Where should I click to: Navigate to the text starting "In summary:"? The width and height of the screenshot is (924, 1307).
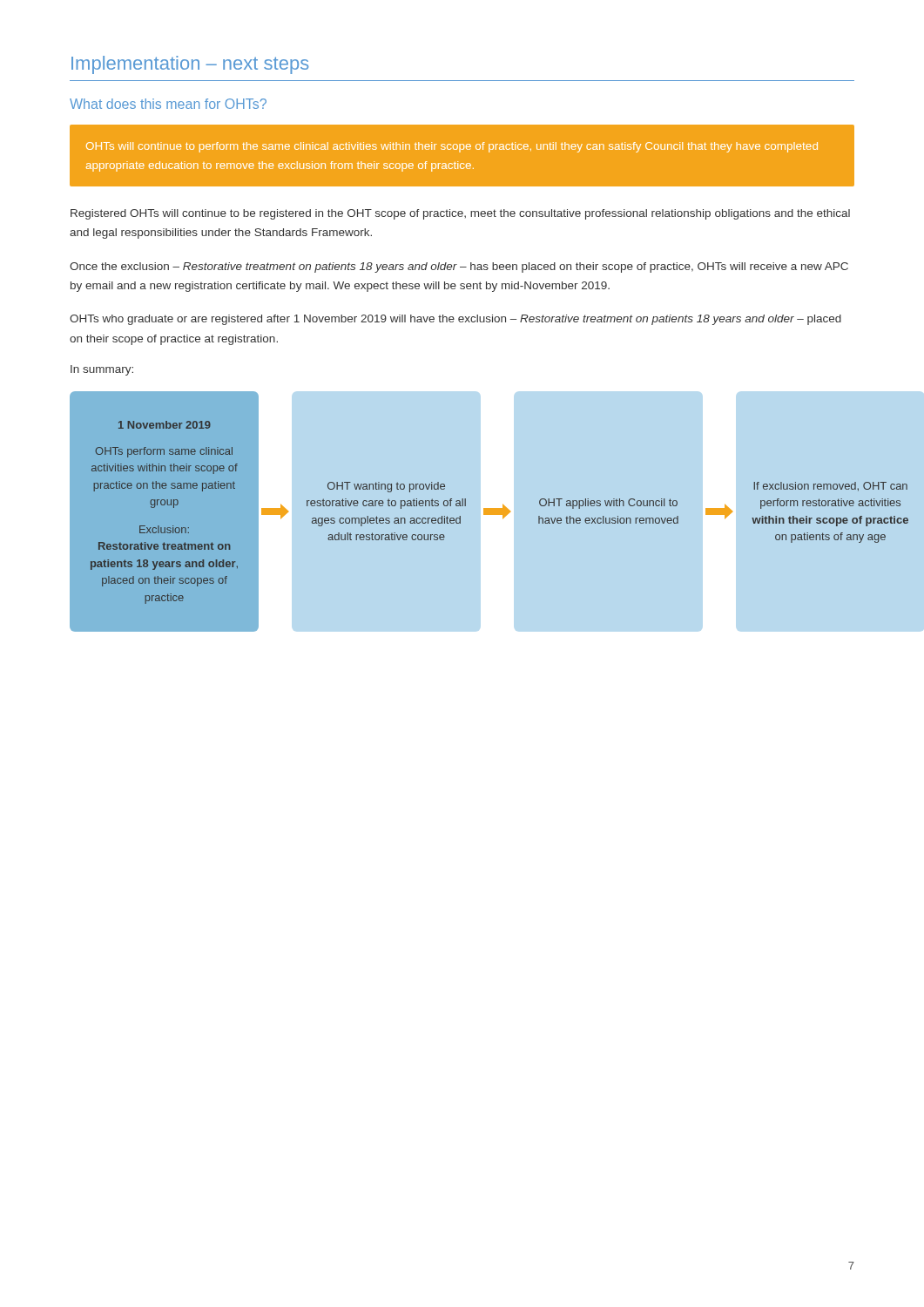click(102, 369)
